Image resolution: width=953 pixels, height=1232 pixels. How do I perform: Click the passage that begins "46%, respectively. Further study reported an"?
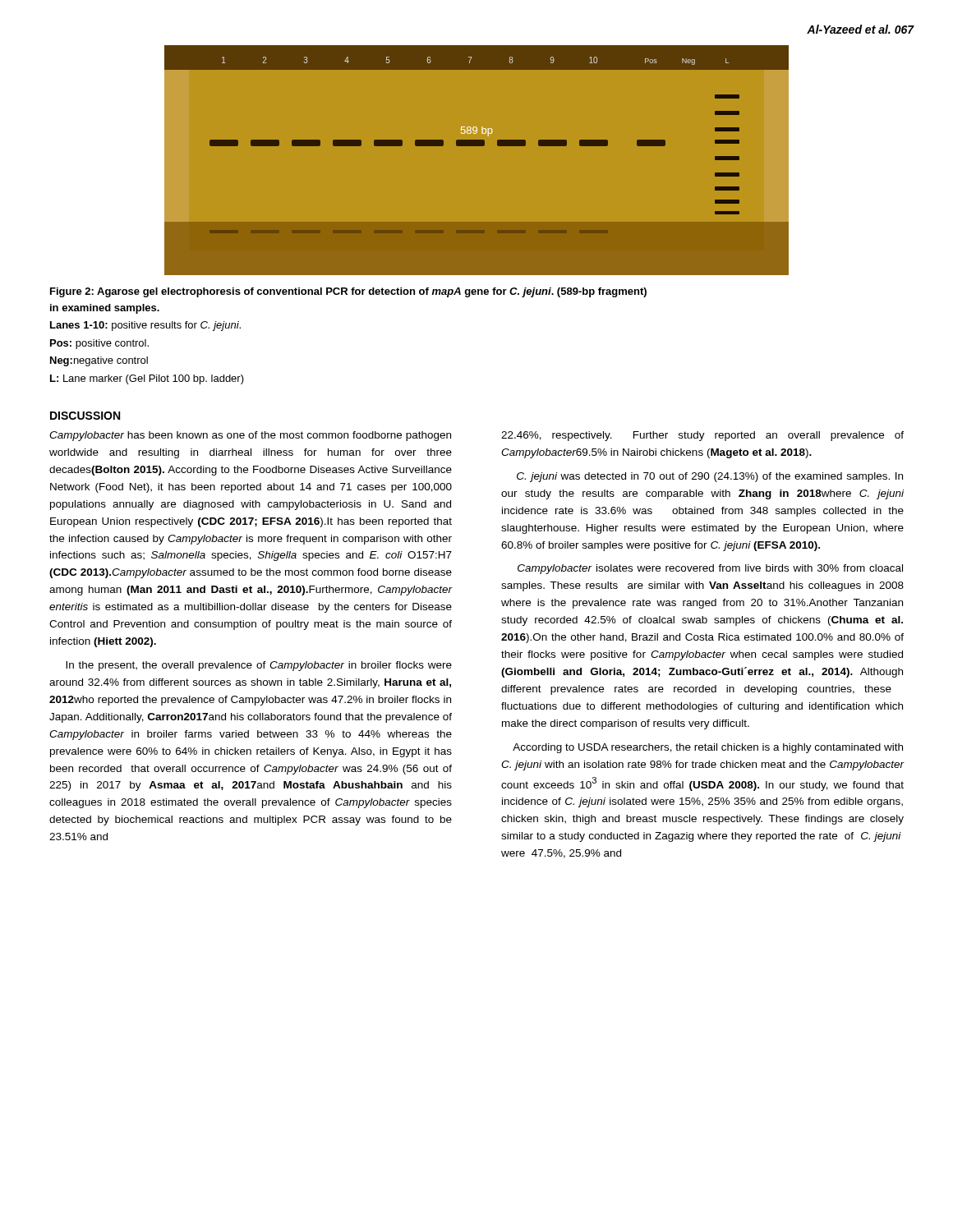tap(702, 645)
